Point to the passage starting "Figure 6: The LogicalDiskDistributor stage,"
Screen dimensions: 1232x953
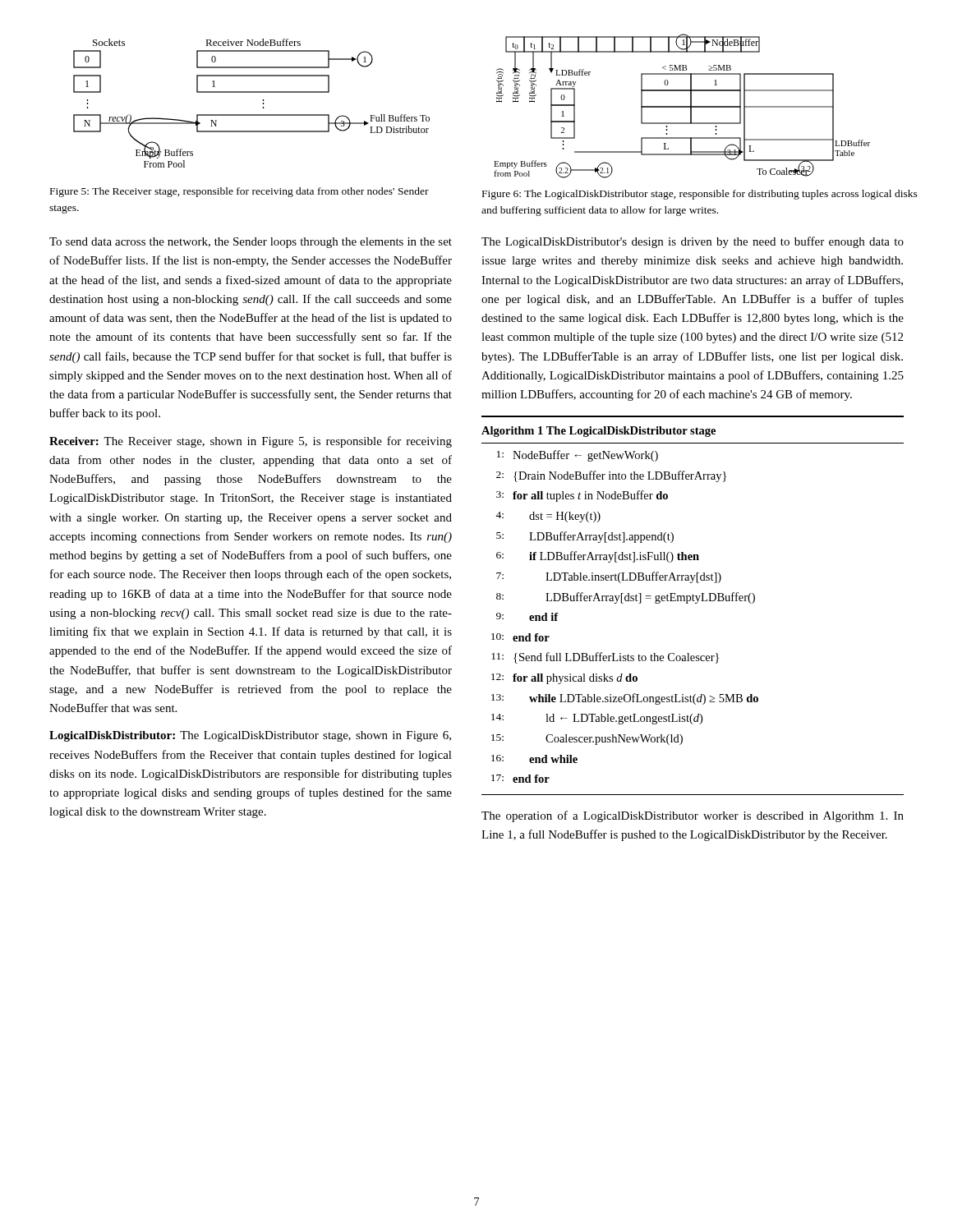(x=699, y=201)
